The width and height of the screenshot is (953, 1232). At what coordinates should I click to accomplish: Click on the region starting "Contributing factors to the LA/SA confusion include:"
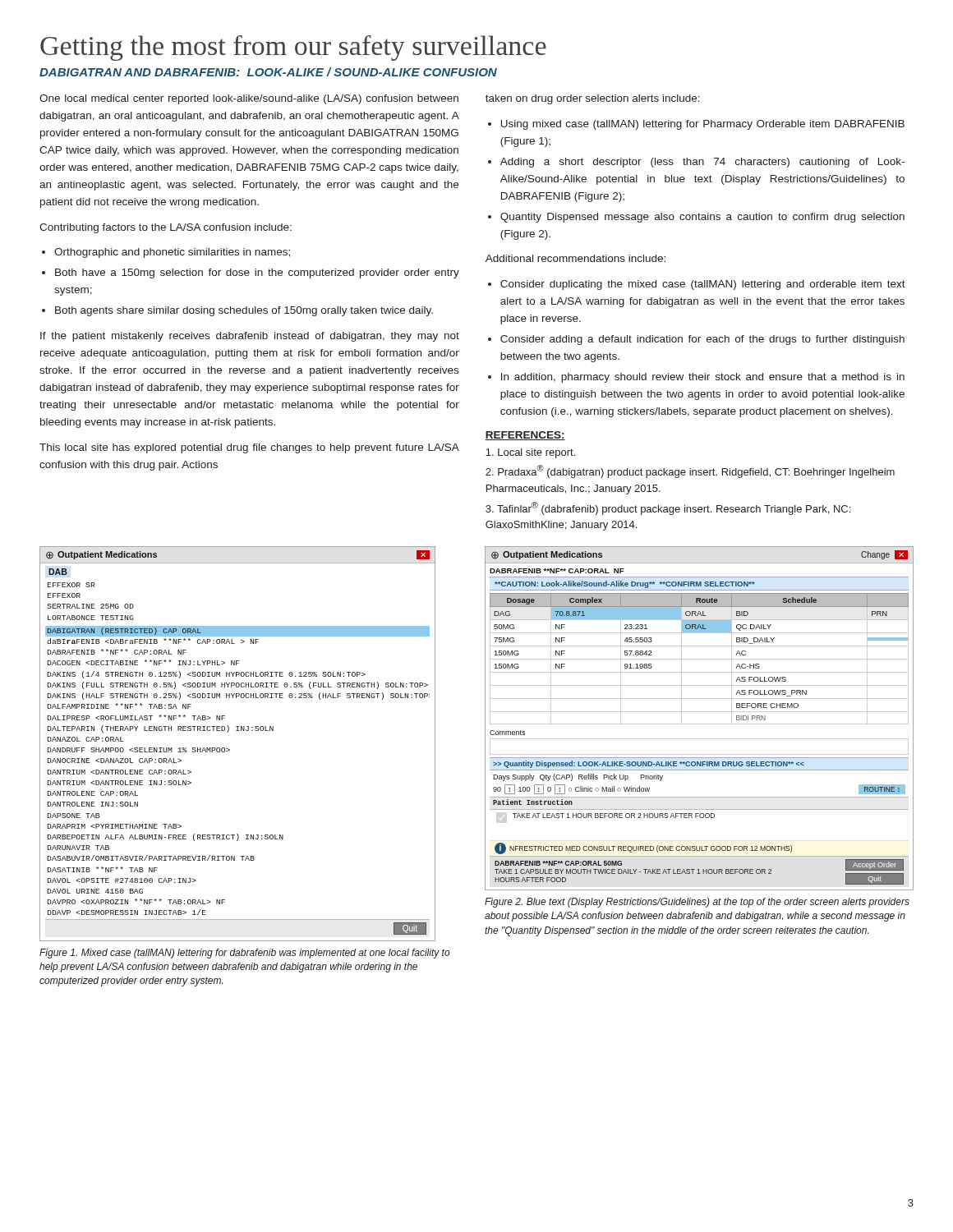166,227
